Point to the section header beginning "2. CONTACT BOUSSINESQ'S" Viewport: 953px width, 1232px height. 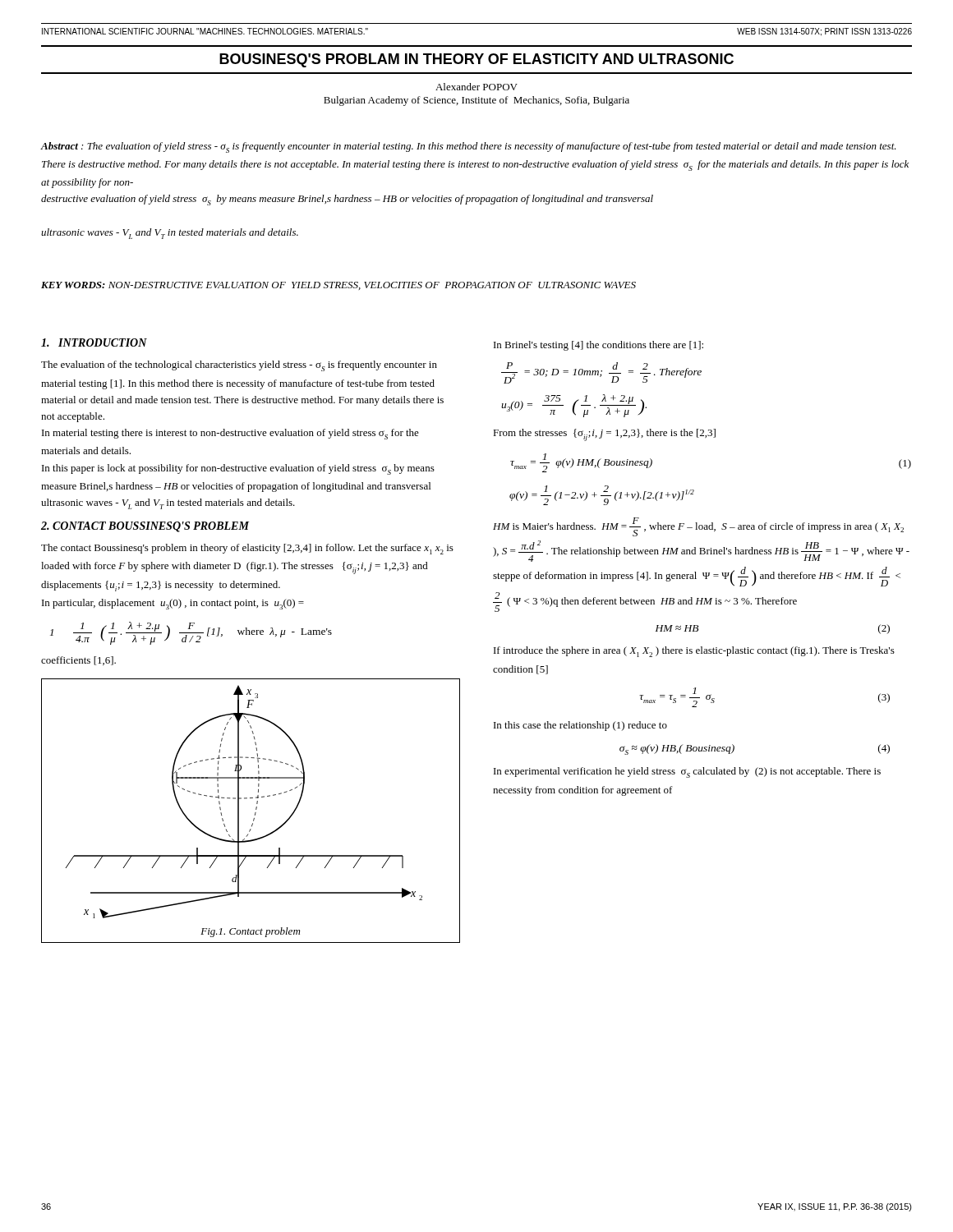click(x=145, y=526)
